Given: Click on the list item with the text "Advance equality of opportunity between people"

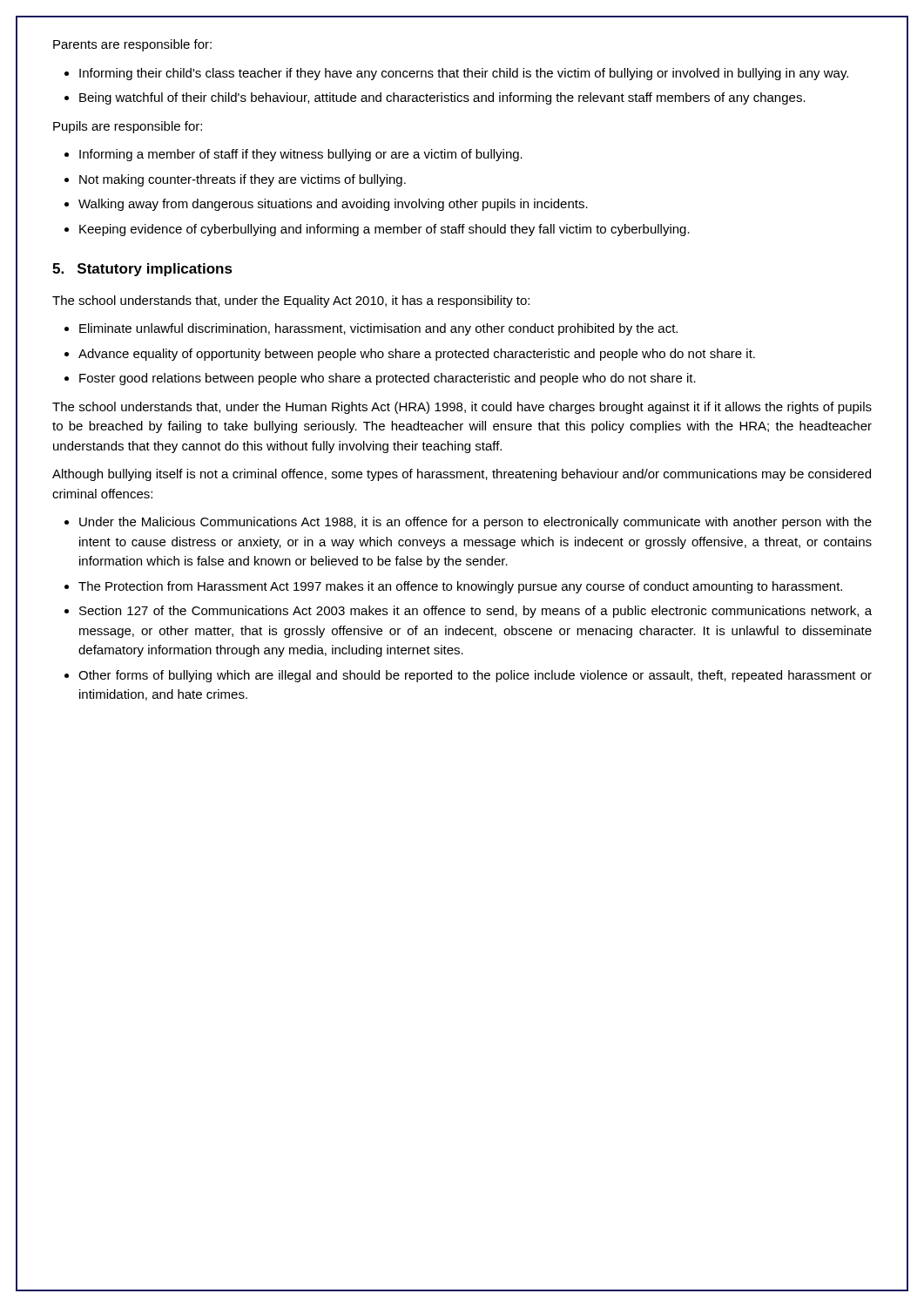Looking at the screenshot, I should click(475, 354).
